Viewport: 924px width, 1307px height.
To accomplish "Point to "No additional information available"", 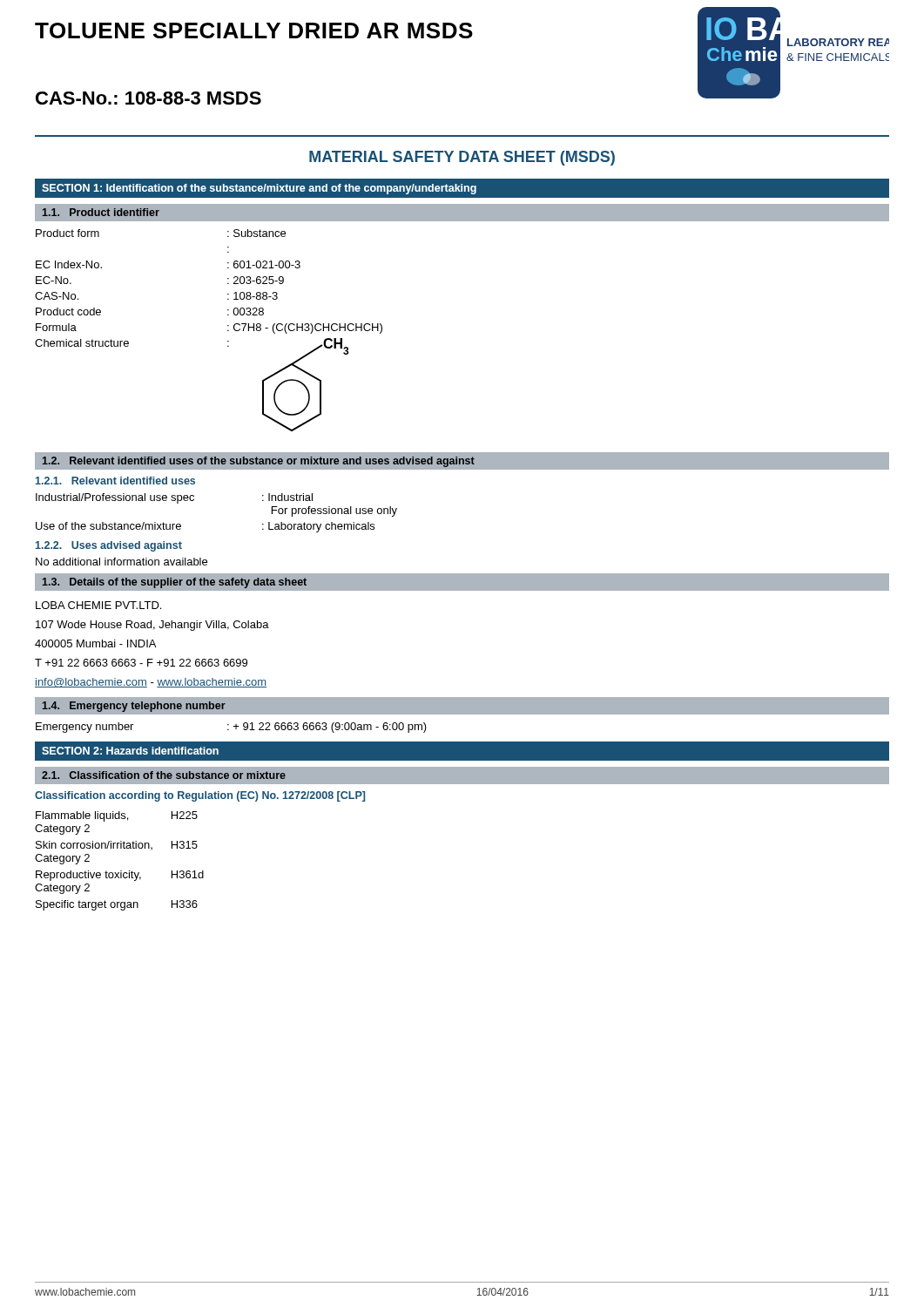I will (121, 562).
